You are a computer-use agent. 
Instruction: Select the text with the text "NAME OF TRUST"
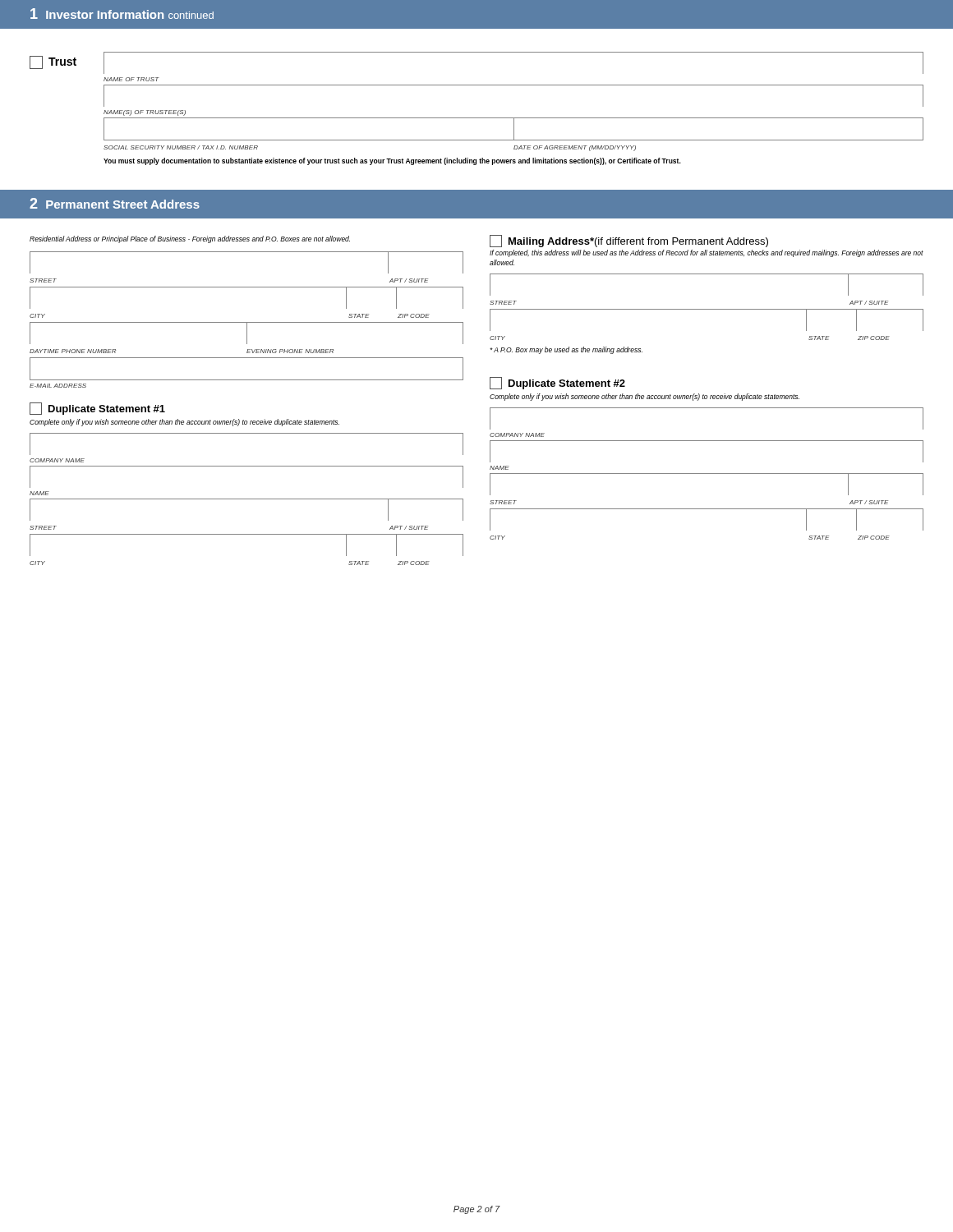pyautogui.click(x=131, y=79)
